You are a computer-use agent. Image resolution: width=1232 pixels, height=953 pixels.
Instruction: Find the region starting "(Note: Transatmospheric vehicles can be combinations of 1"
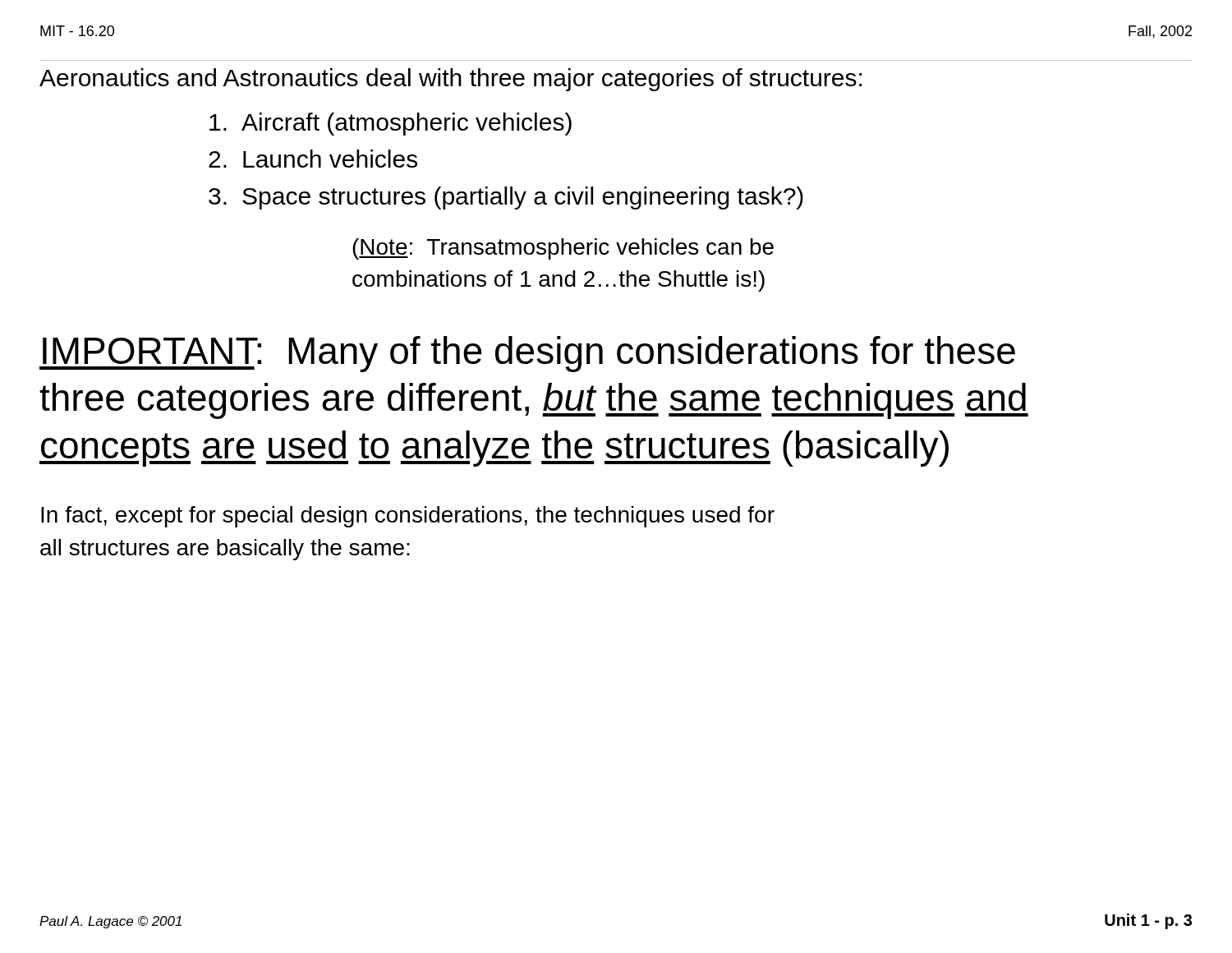(x=563, y=263)
